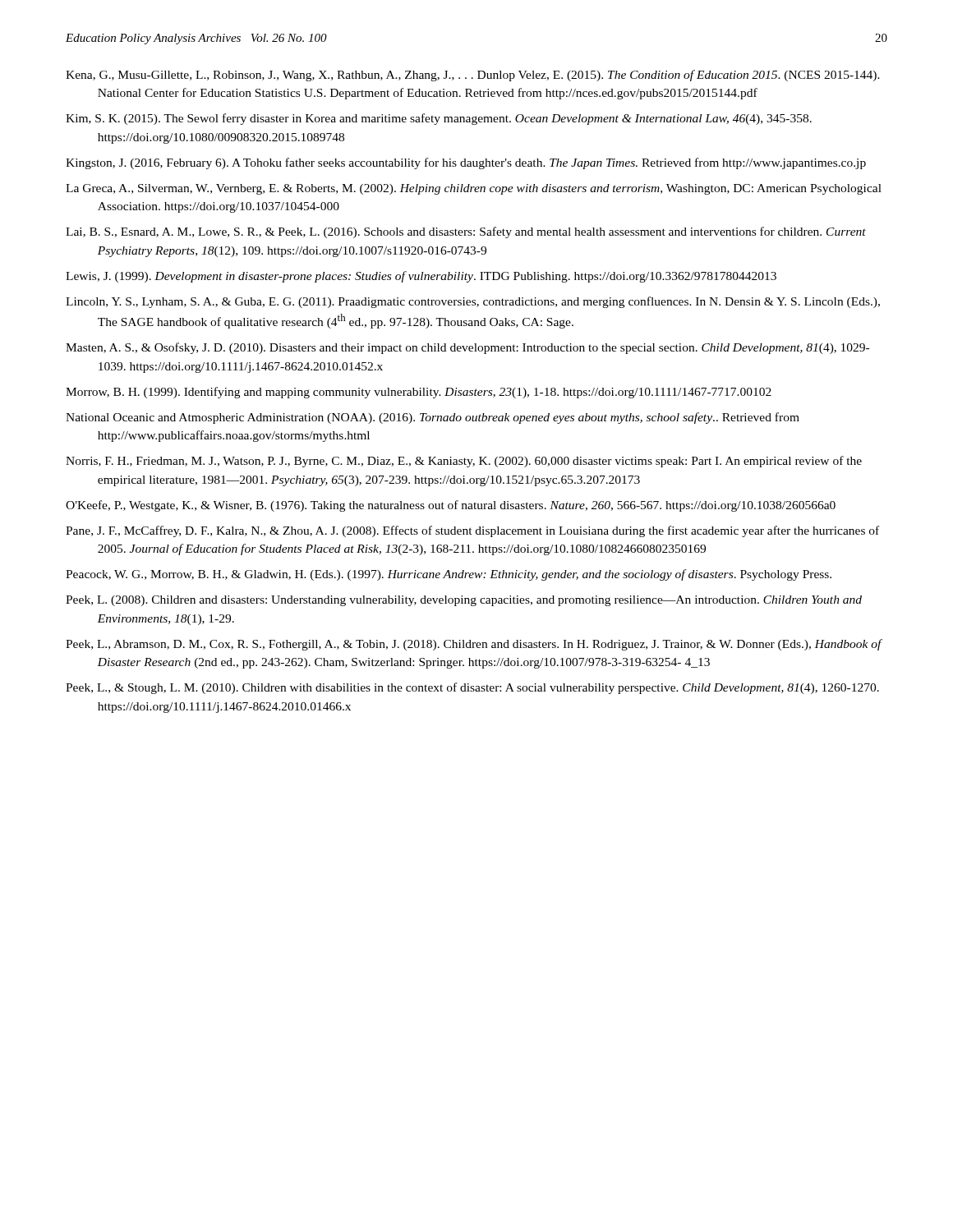
Task: Point to the block beginning "Lai, B. S., Esnard, A. M., Lowe, S."
Action: tap(466, 241)
